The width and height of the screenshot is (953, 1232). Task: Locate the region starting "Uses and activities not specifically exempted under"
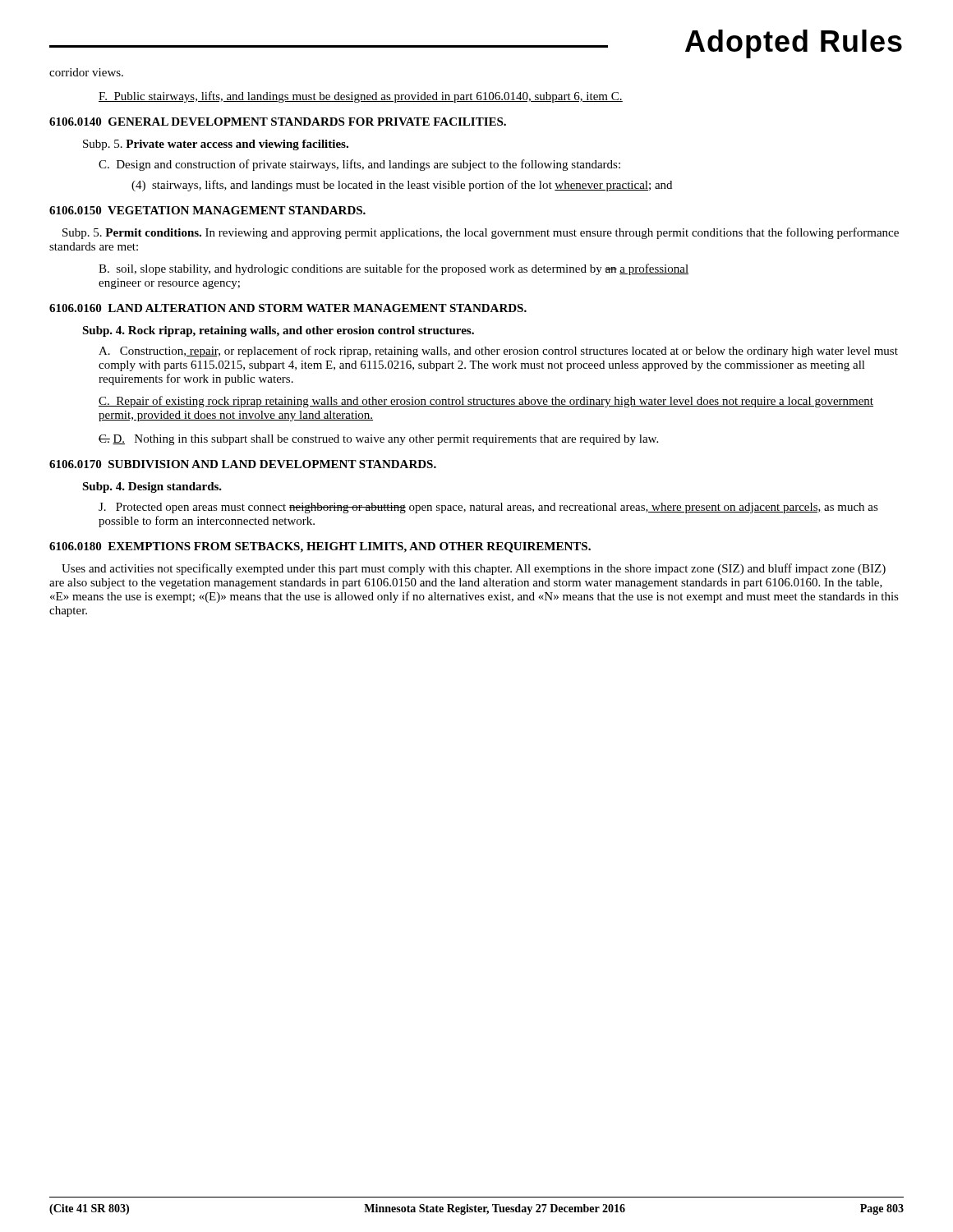(474, 589)
